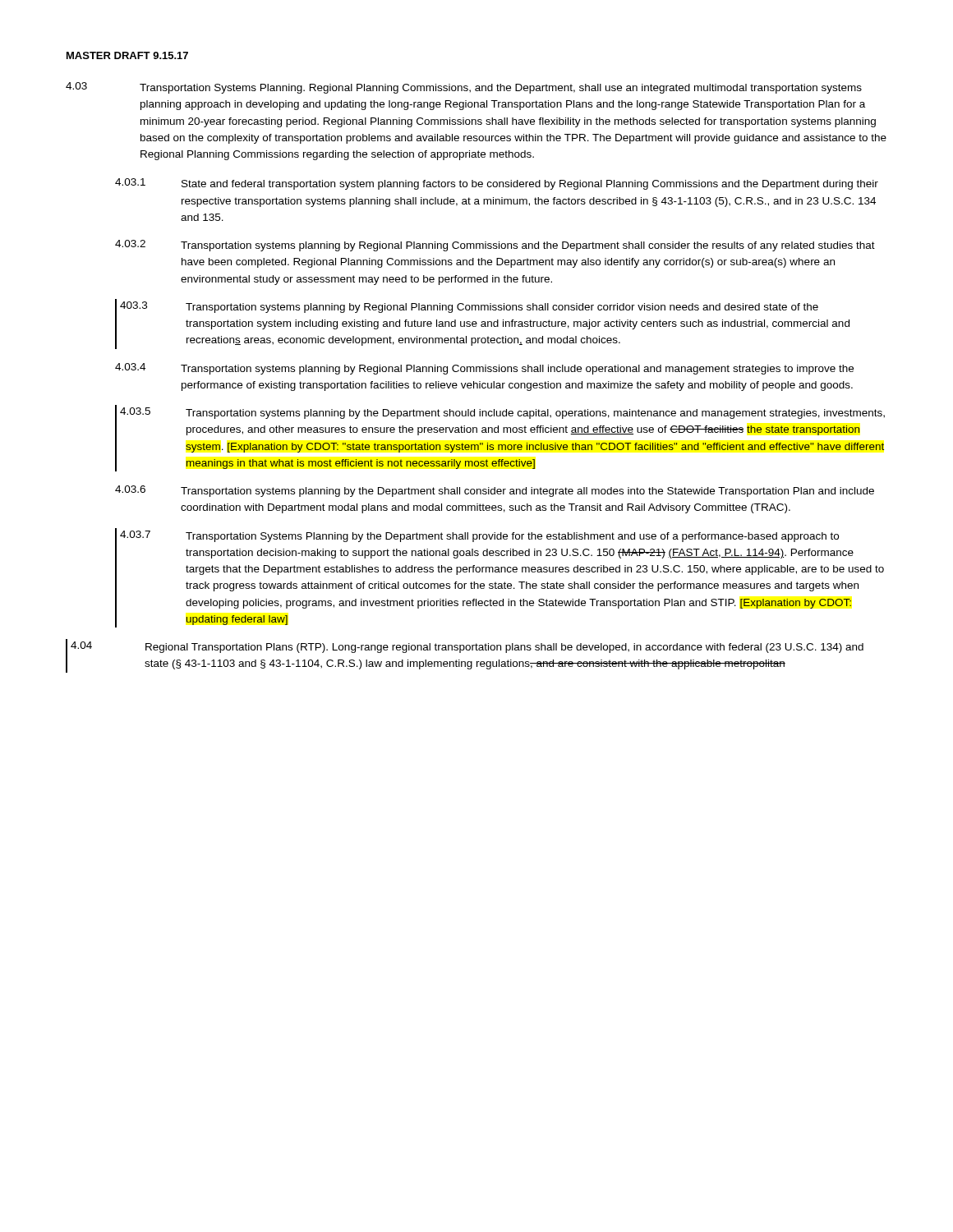Point to the block beginning "403.3 Transportation systems"
The image size is (953, 1232).
pos(504,324)
